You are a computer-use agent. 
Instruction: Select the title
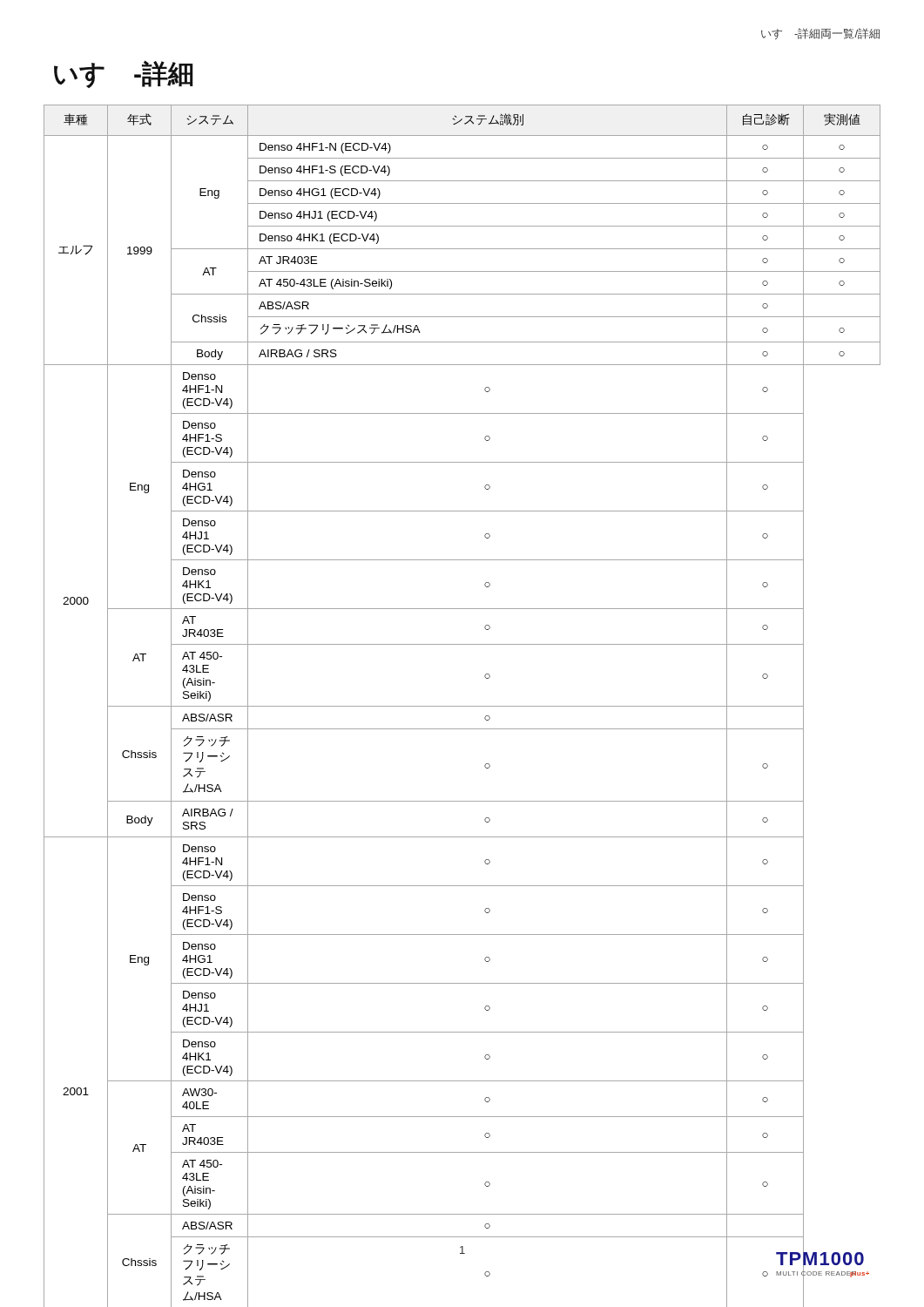[x=123, y=74]
